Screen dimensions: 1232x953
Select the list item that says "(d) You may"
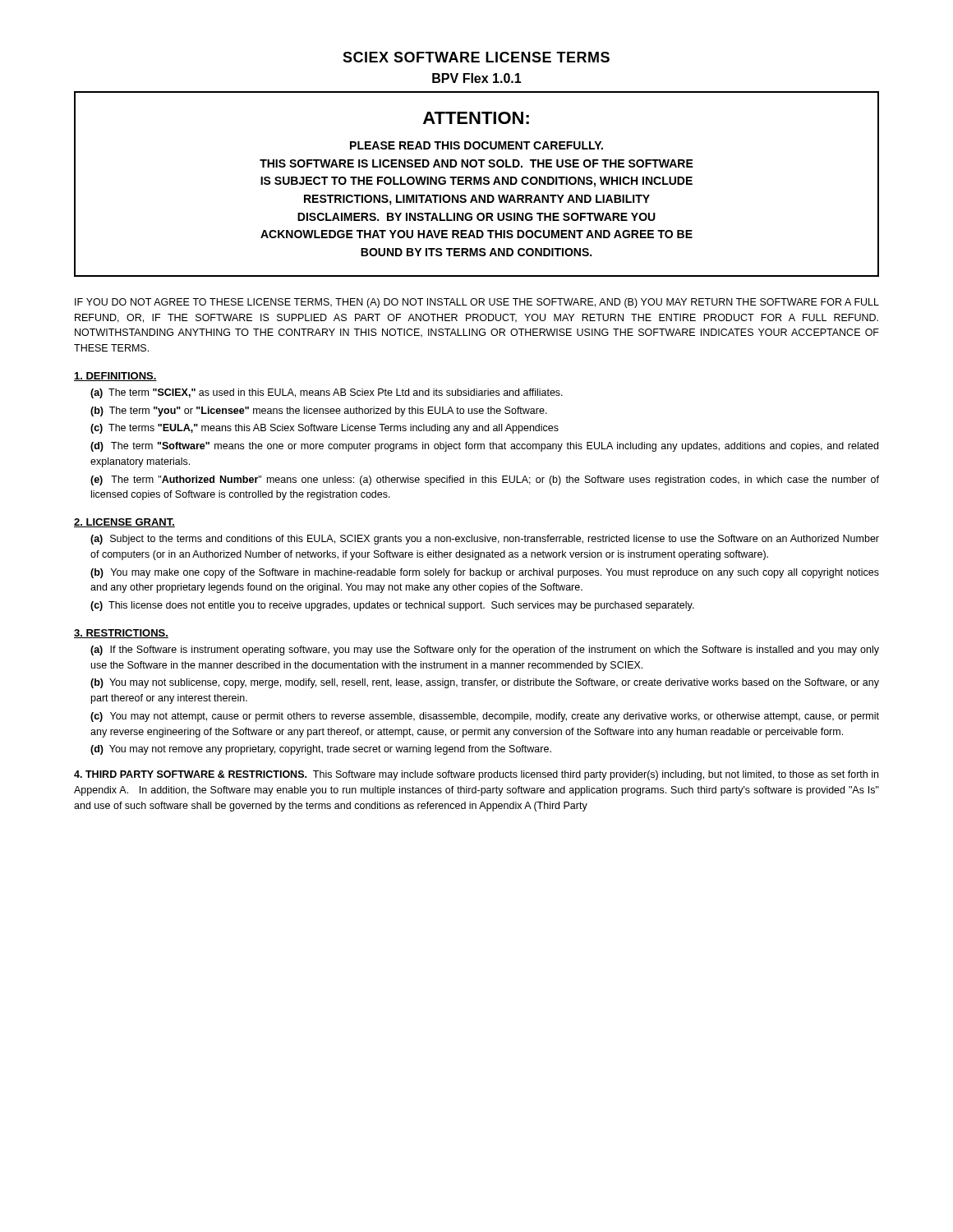pos(321,749)
